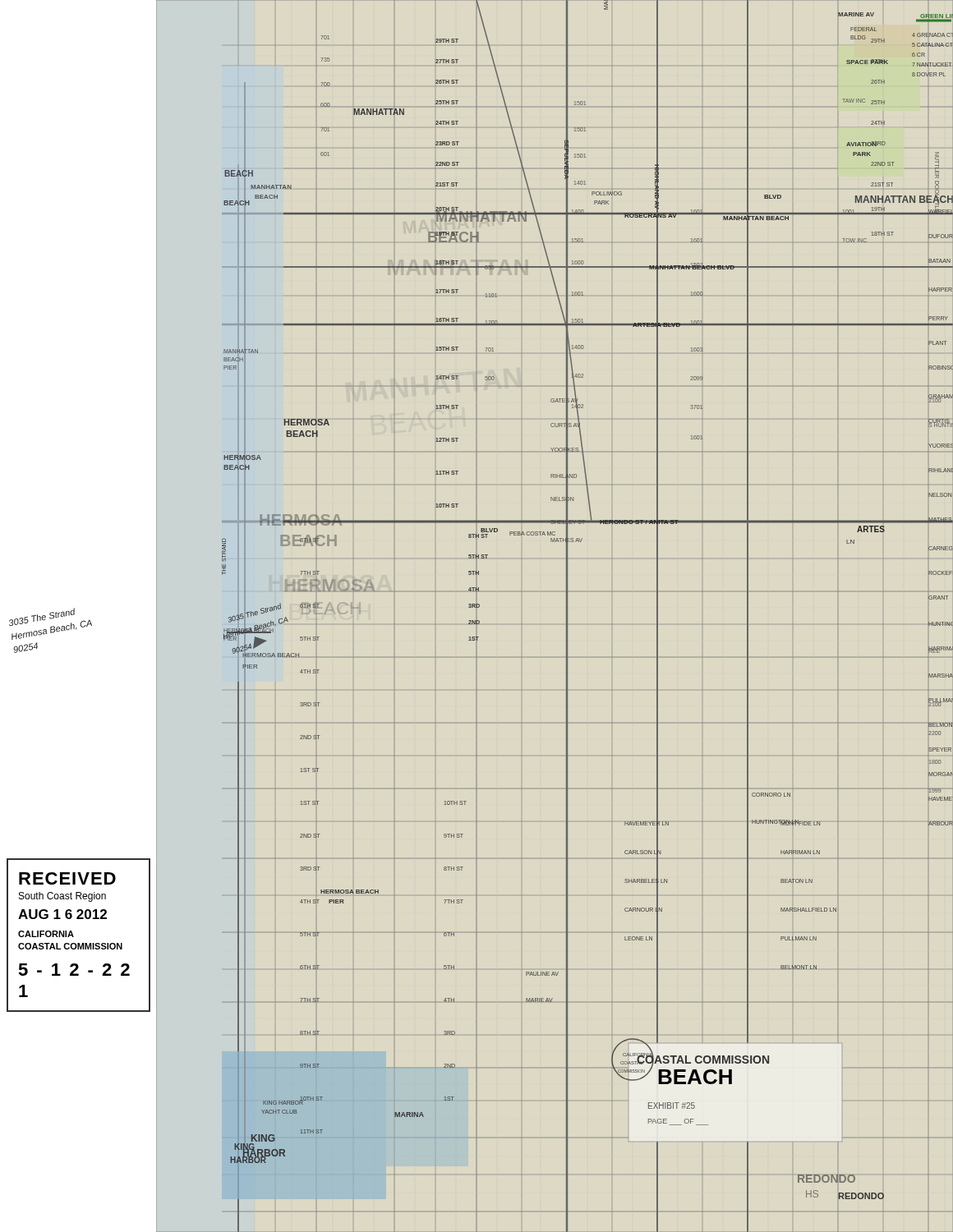Select the map
The height and width of the screenshot is (1232, 953).
[x=555, y=616]
